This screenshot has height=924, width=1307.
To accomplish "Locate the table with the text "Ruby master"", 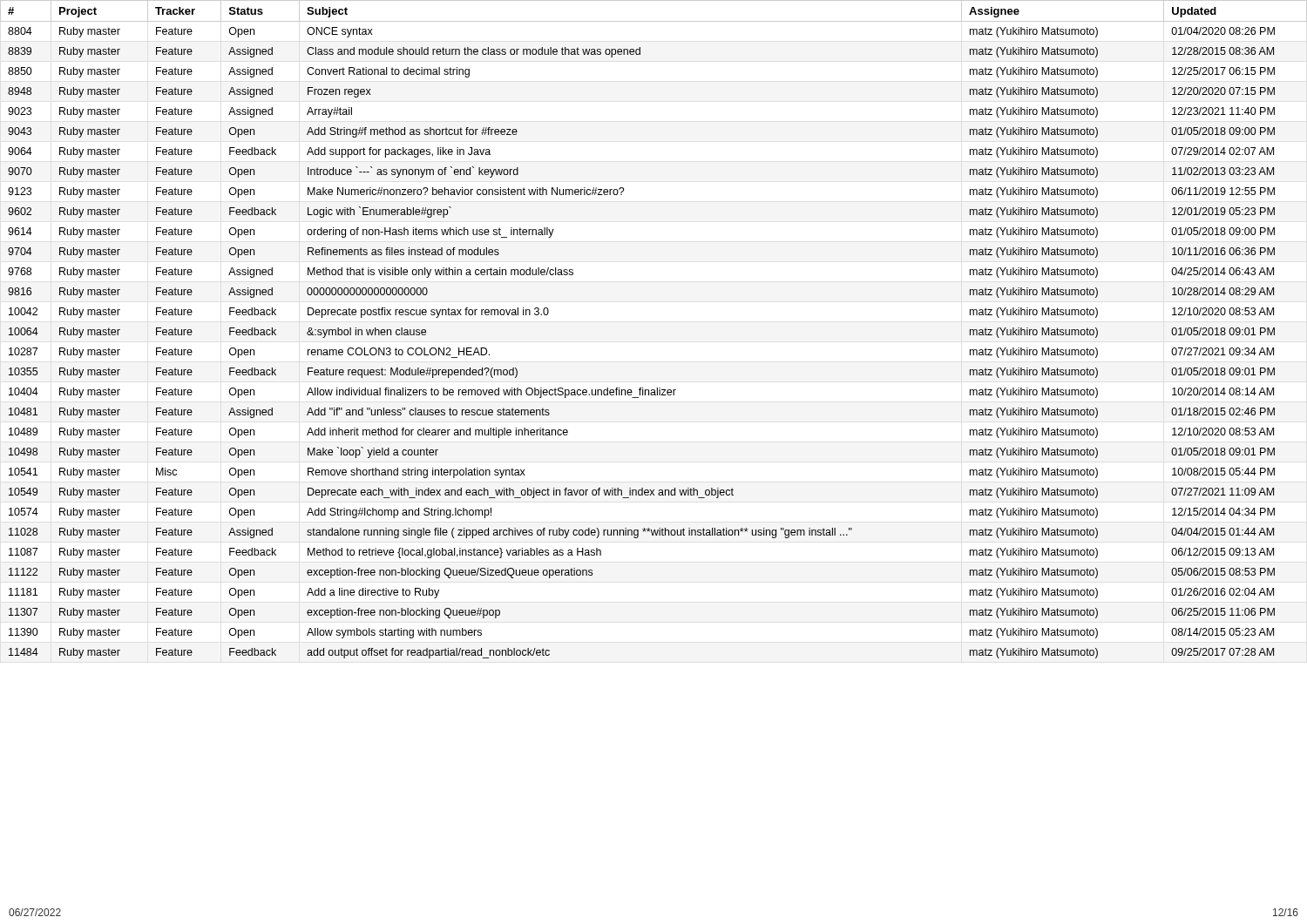I will tap(654, 331).
